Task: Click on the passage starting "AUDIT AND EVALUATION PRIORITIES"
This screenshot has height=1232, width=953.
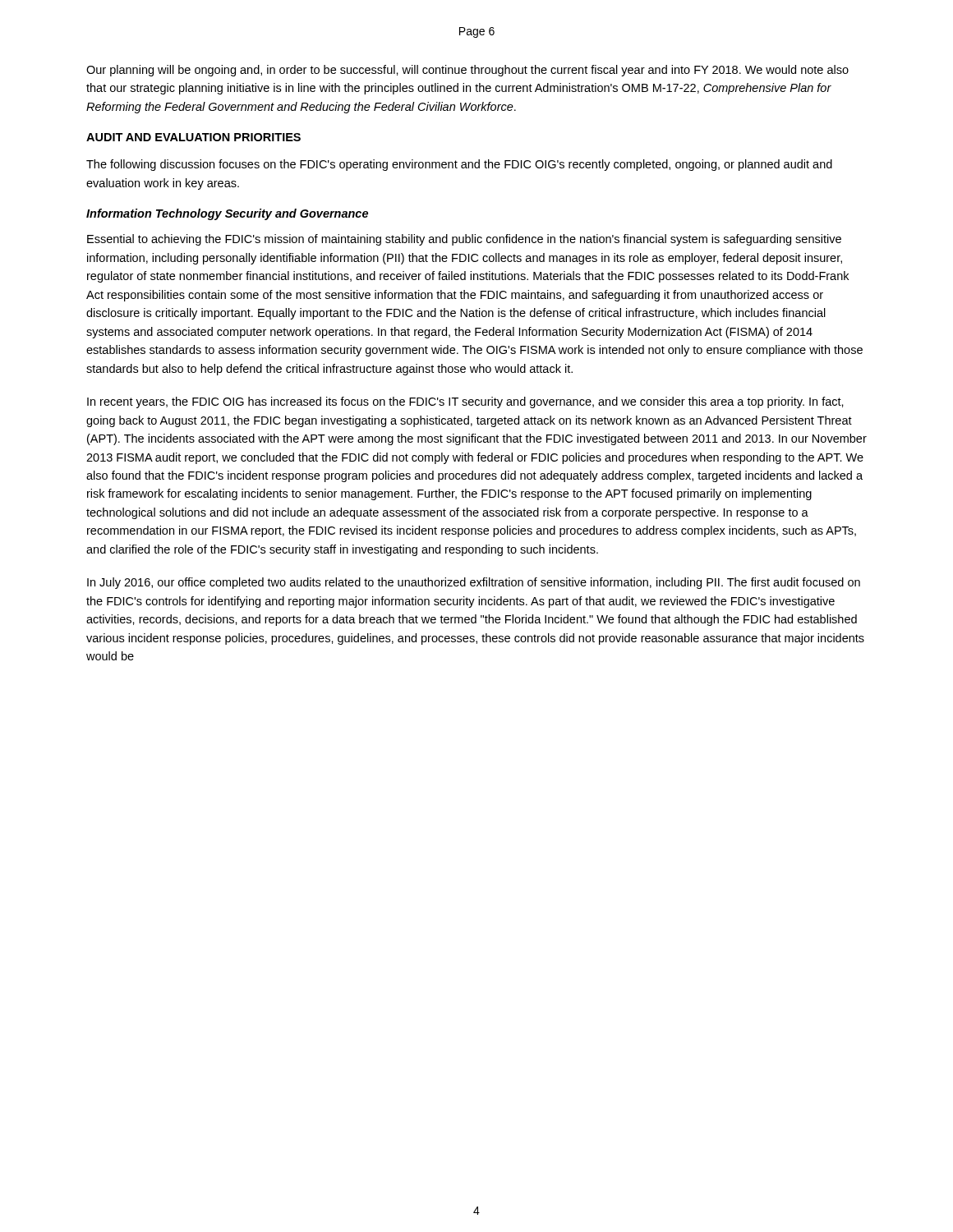Action: click(x=194, y=137)
